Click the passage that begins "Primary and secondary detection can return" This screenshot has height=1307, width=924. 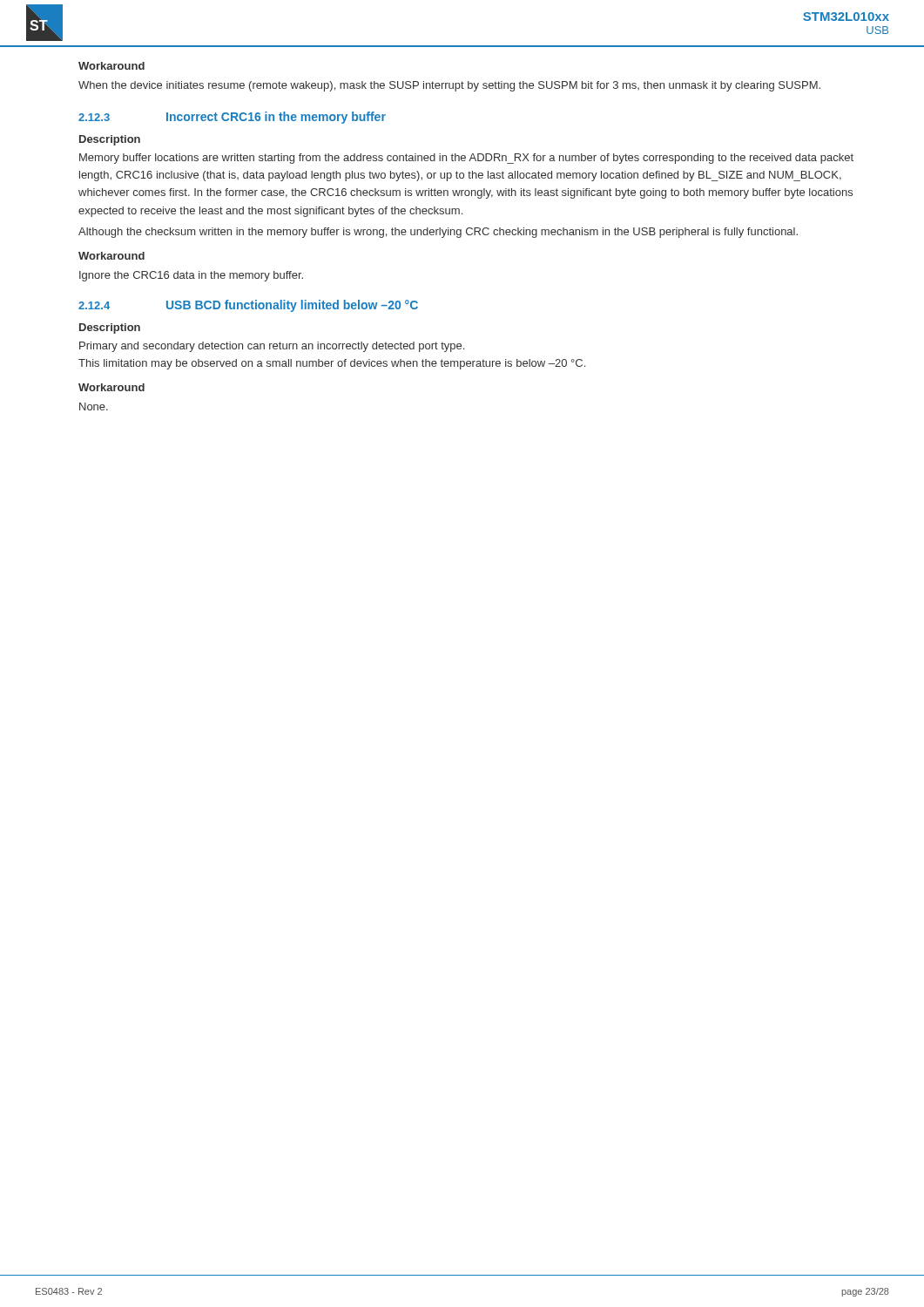click(x=332, y=354)
